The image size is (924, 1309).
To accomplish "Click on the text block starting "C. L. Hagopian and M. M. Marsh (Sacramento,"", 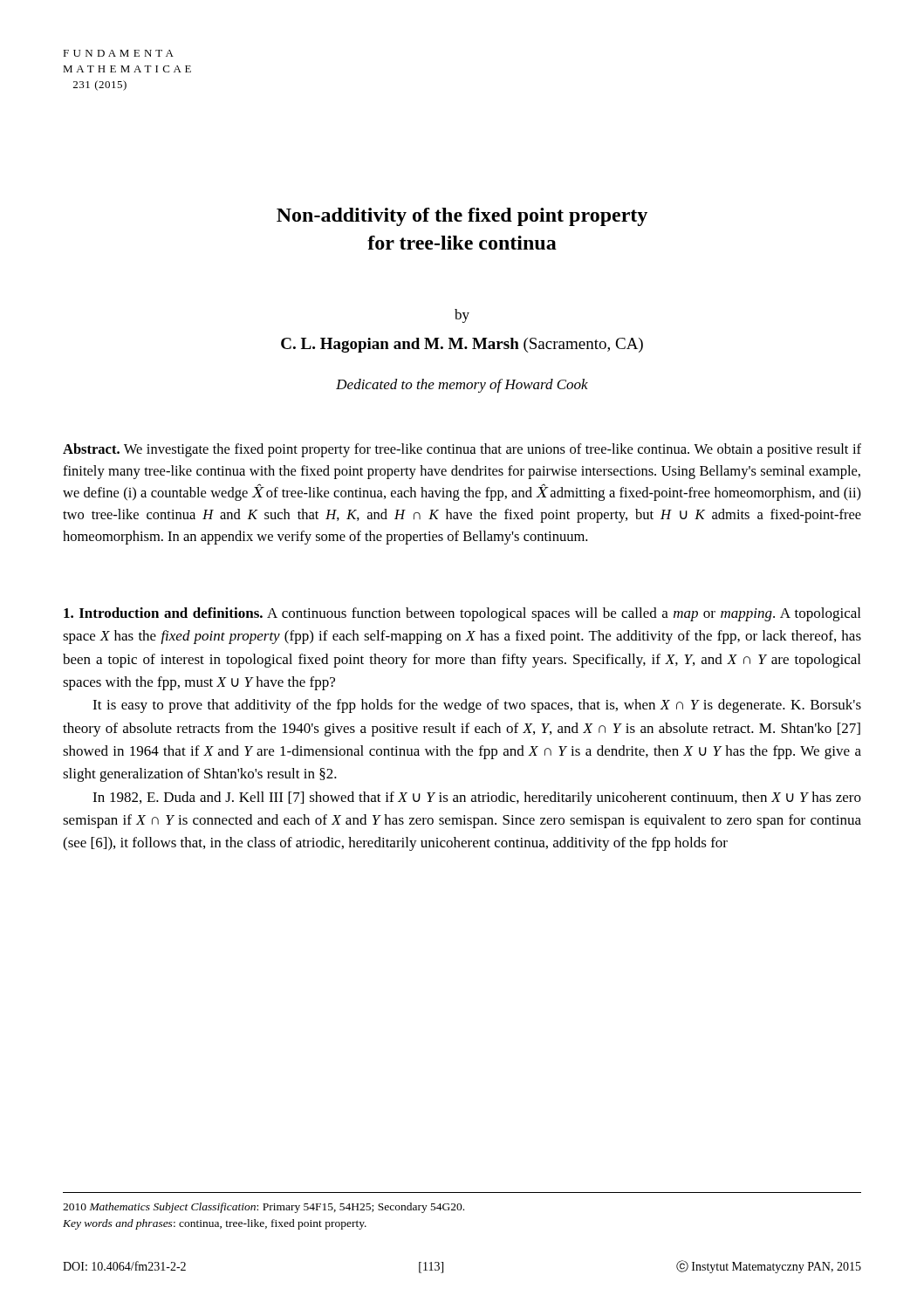I will [x=462, y=343].
